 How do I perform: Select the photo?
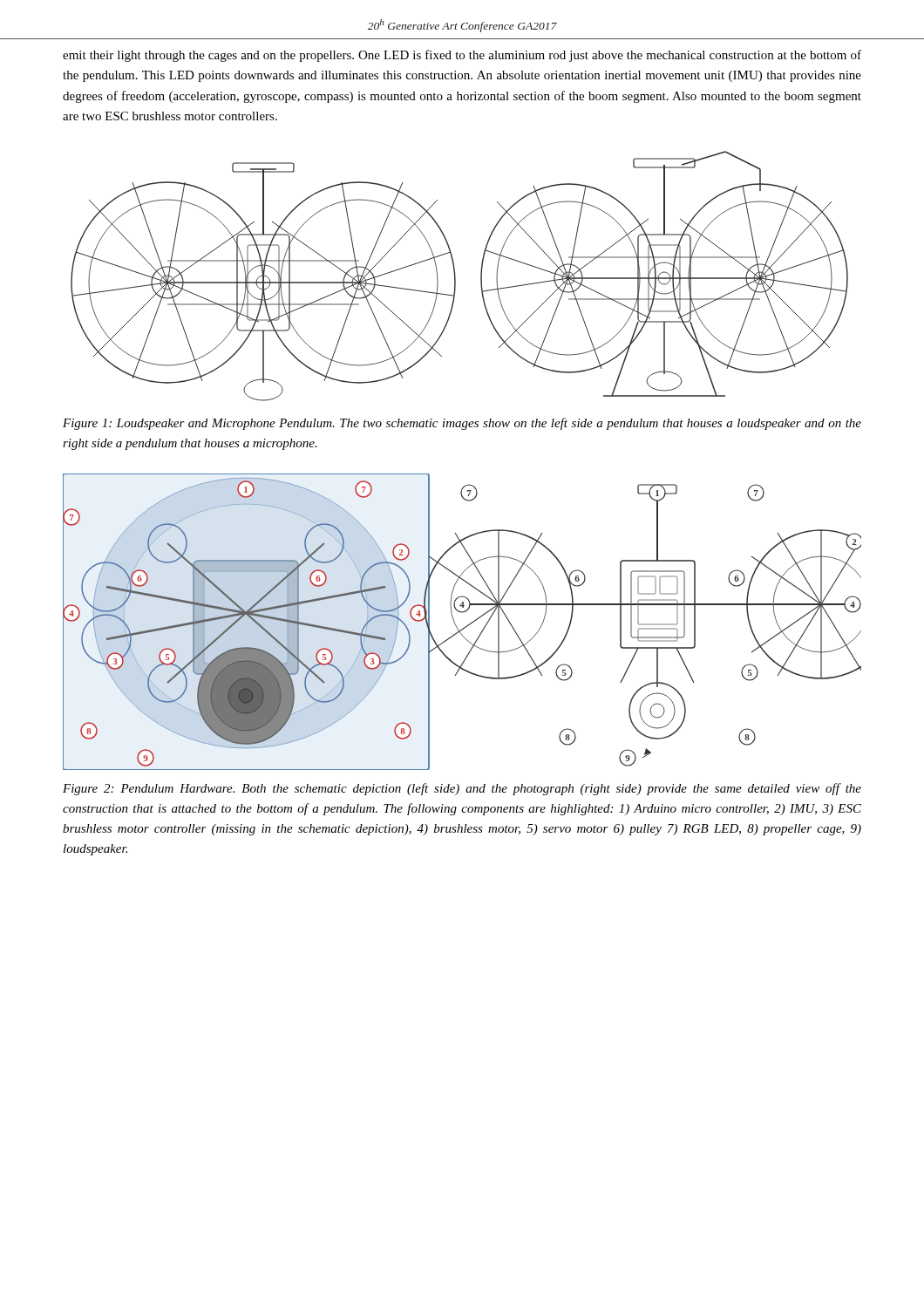point(462,621)
